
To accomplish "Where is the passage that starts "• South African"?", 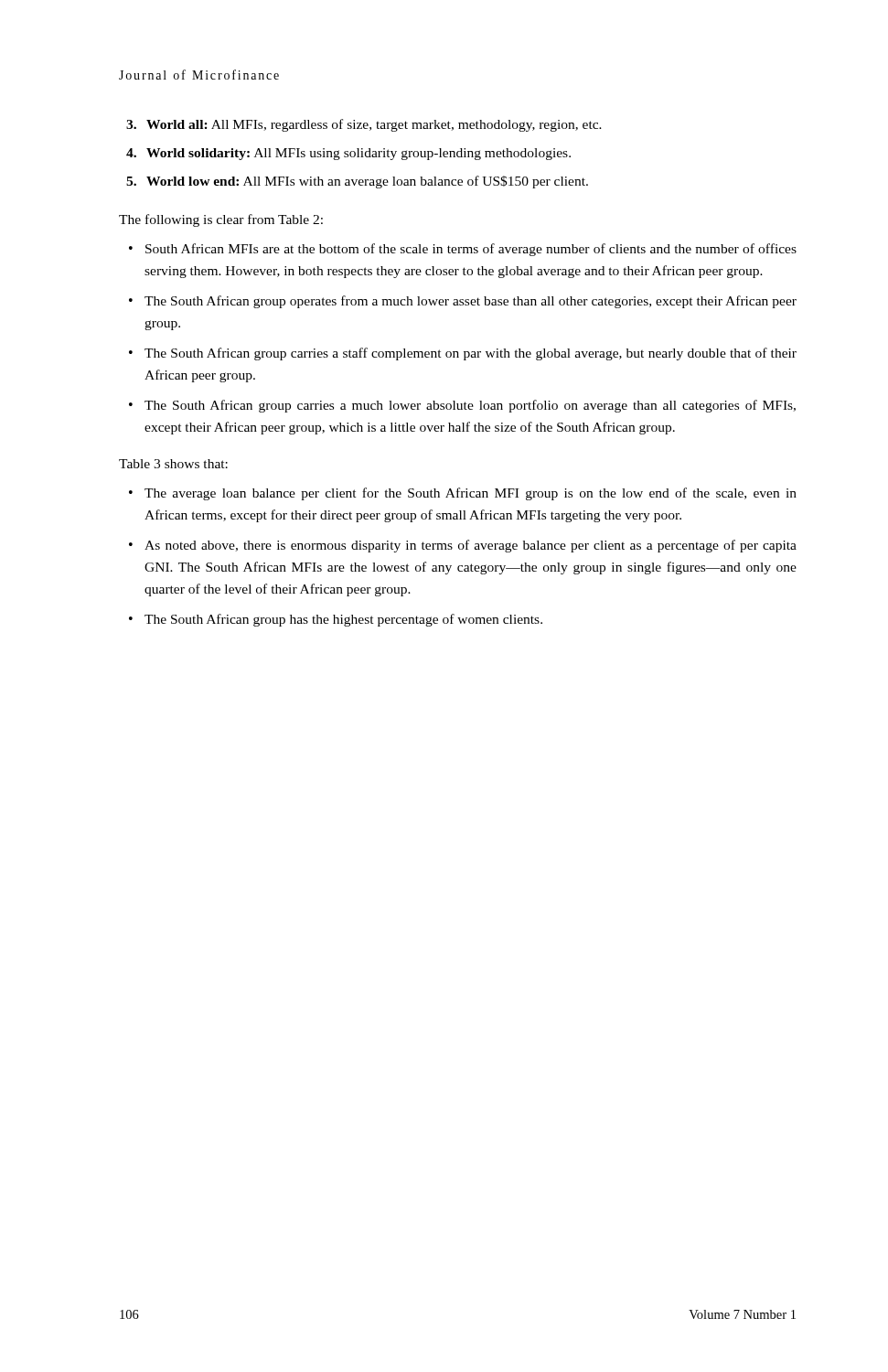I will pyautogui.click(x=462, y=260).
